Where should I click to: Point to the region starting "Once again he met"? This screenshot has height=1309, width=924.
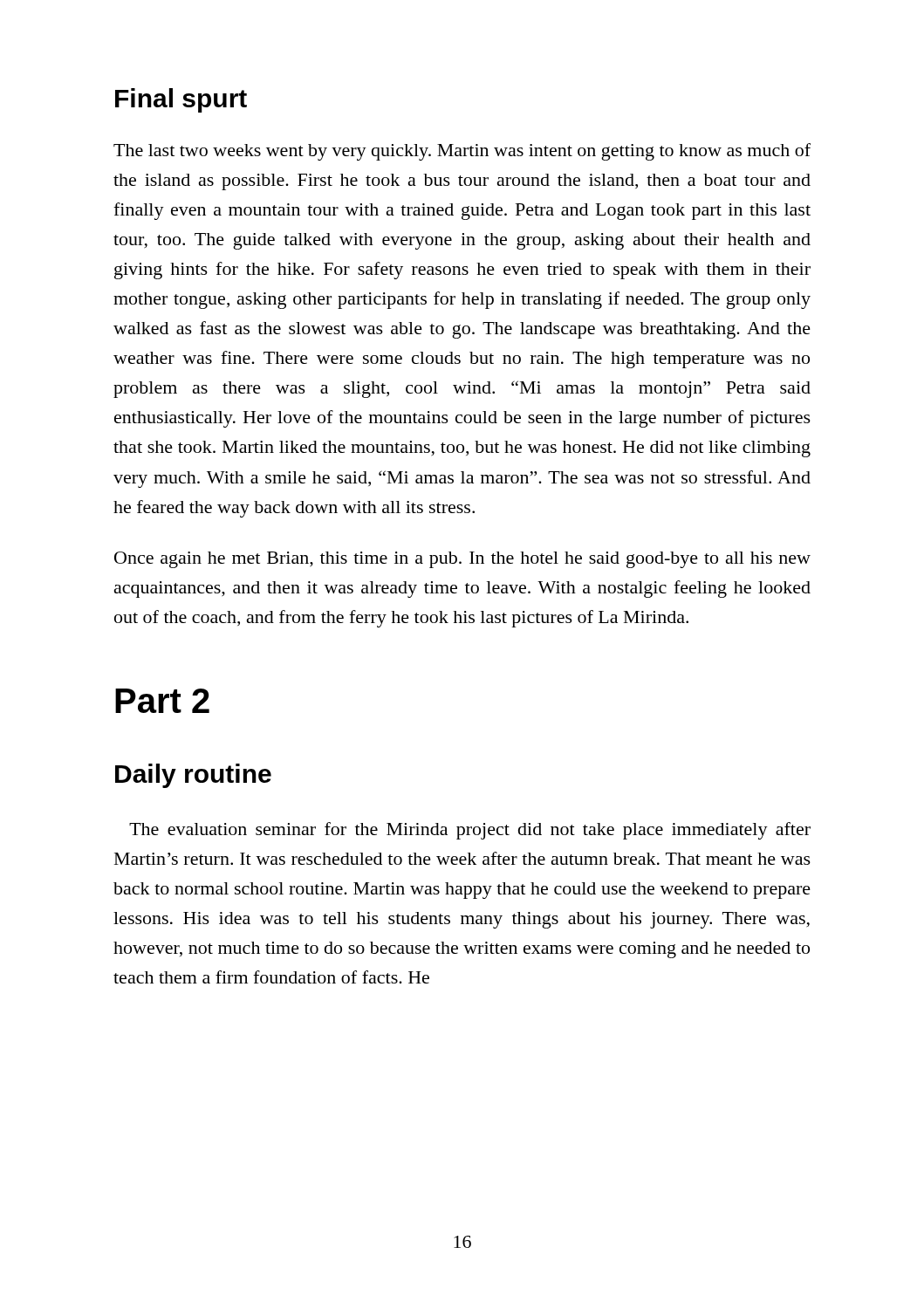tap(462, 587)
